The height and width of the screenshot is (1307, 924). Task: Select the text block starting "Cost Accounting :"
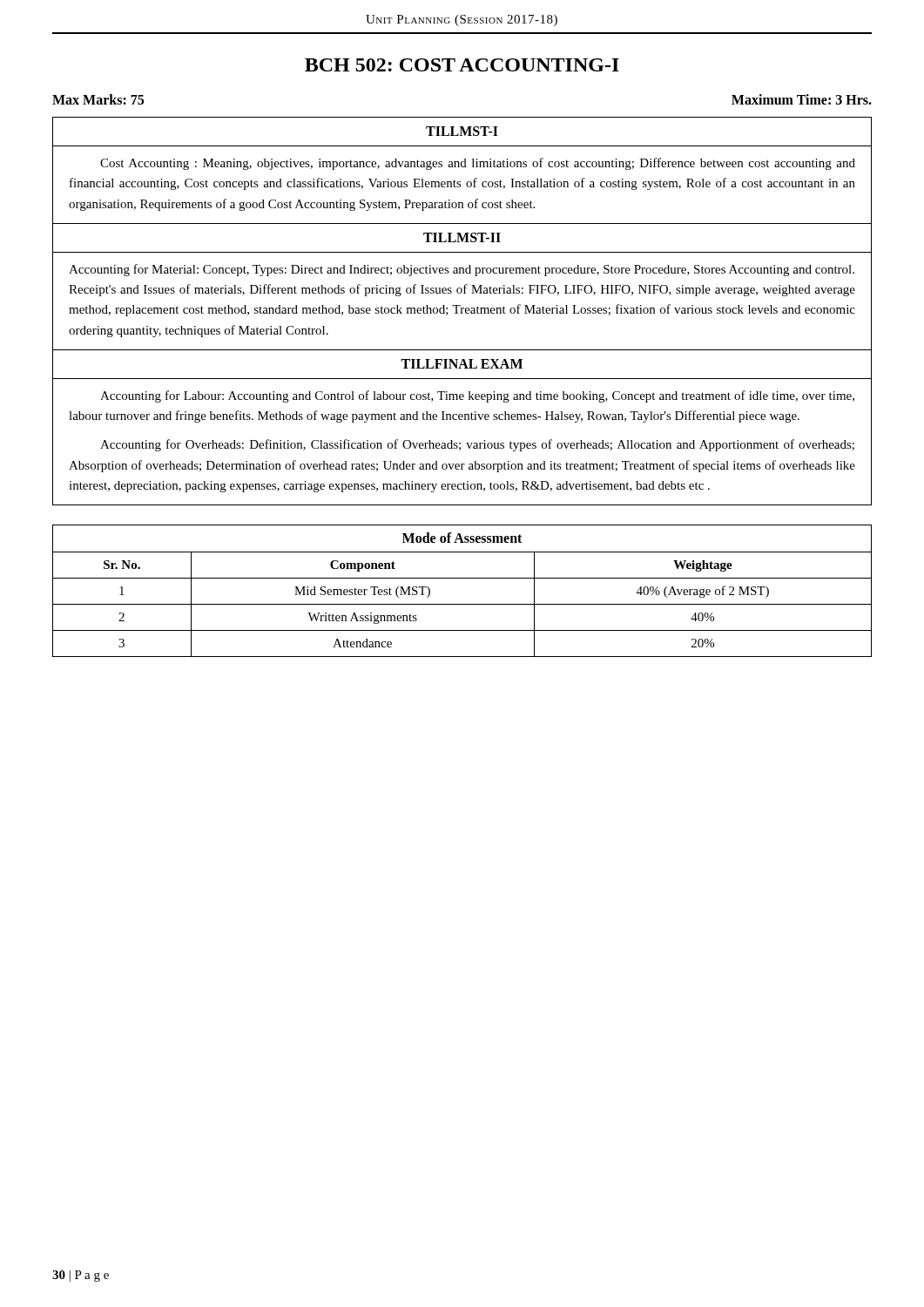(x=462, y=184)
